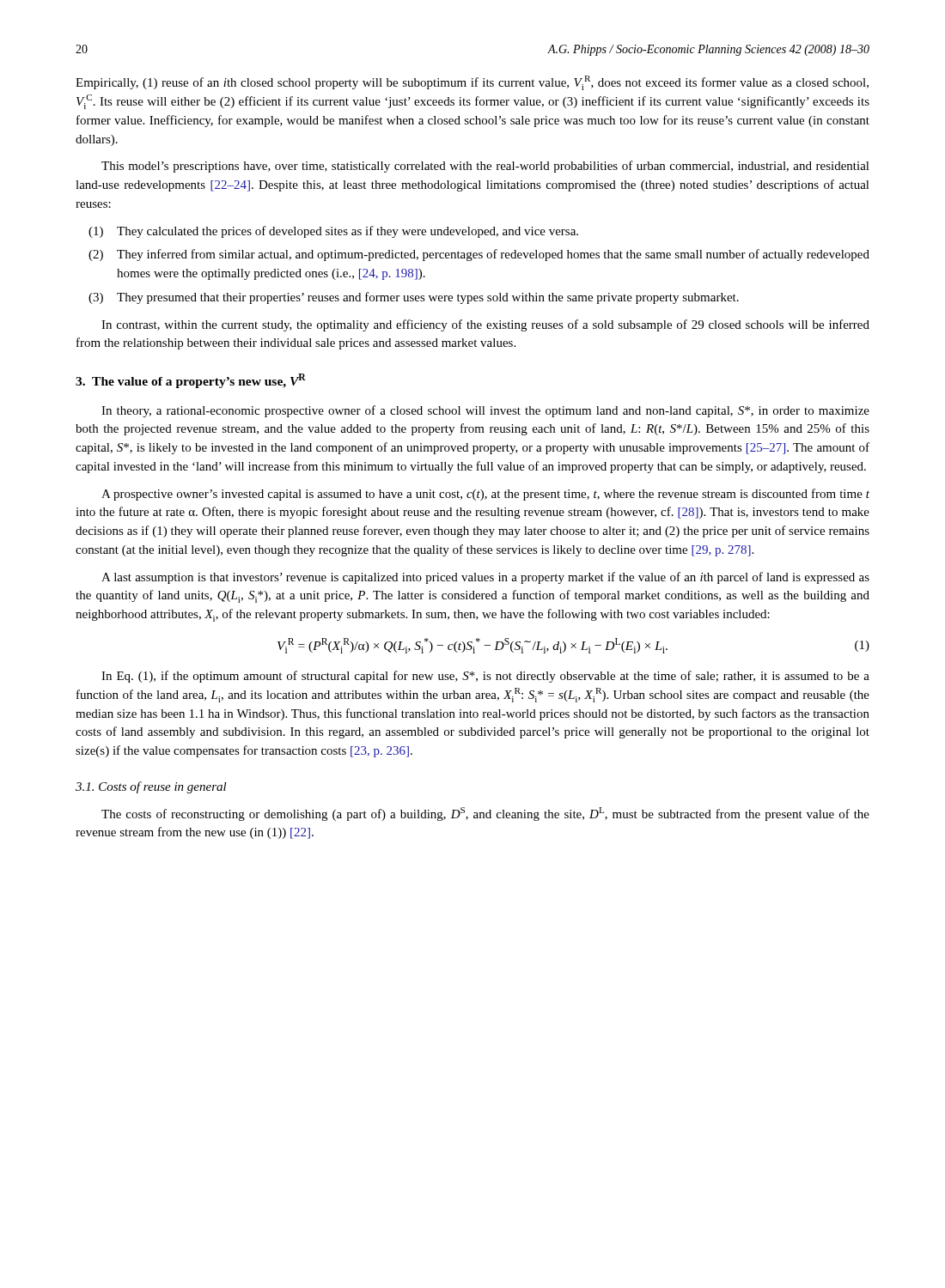Click on the text block containing "In contrast, within"

(x=472, y=334)
